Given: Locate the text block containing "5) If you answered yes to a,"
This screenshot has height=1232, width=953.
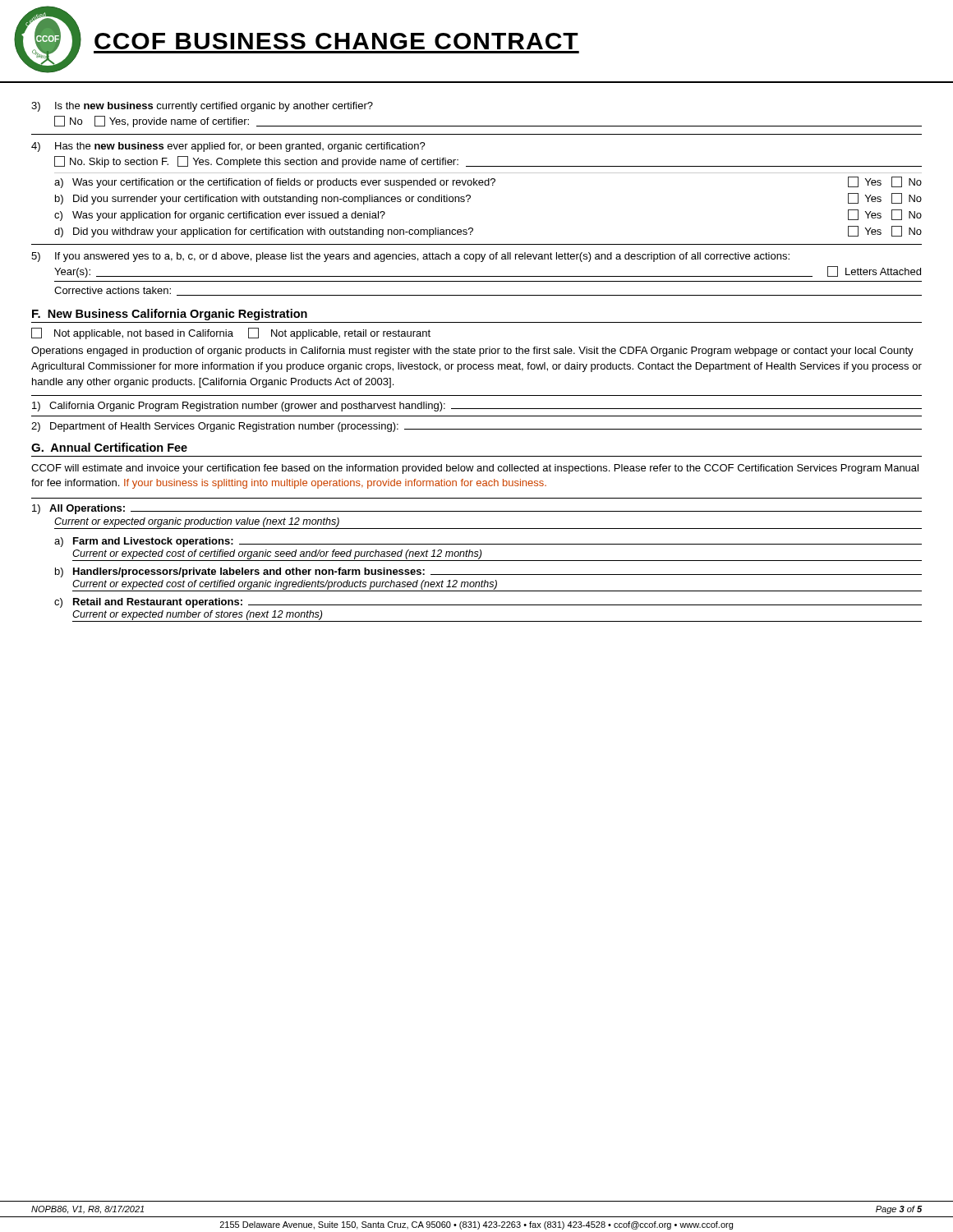Looking at the screenshot, I should pyautogui.click(x=476, y=273).
